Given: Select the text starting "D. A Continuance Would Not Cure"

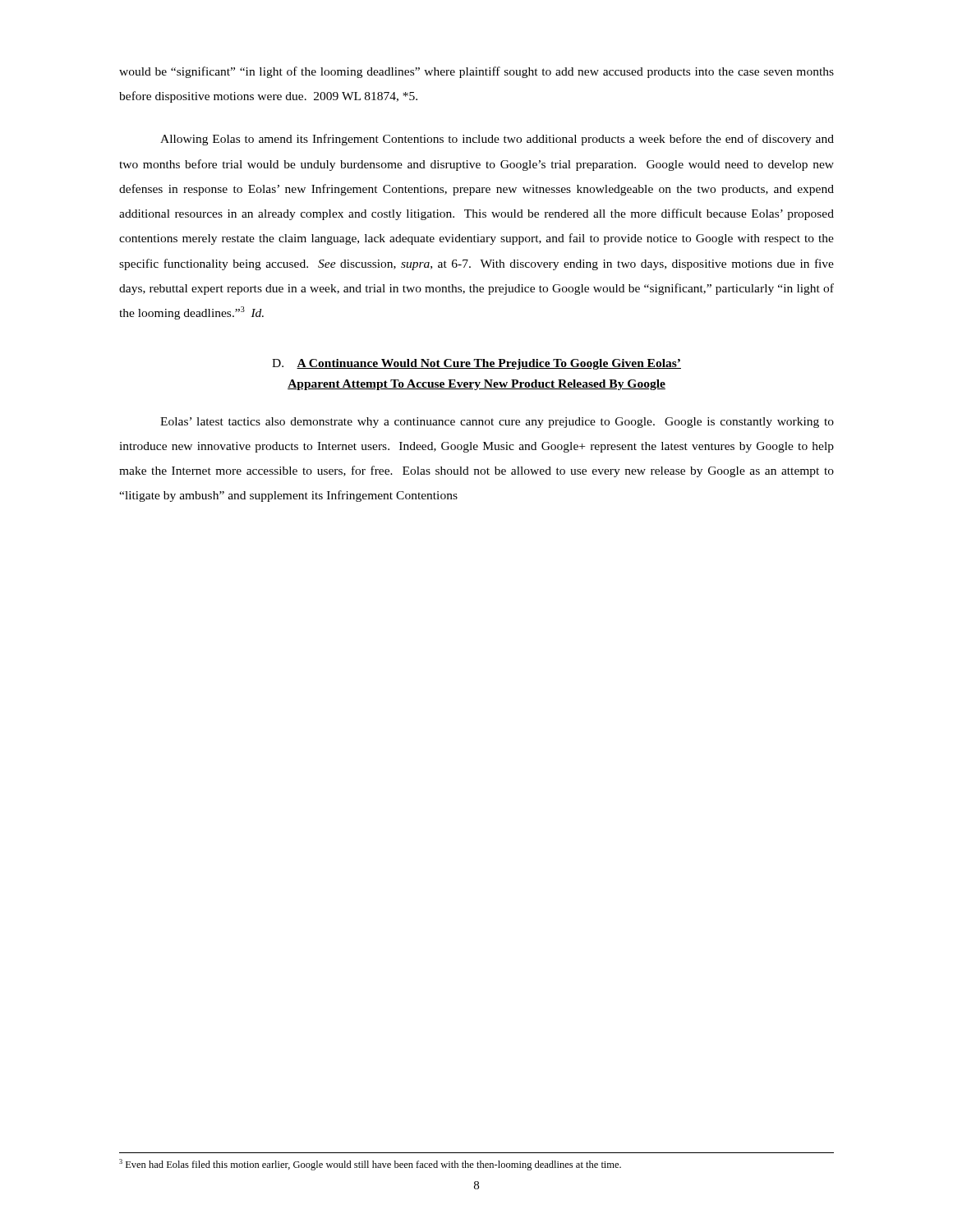Looking at the screenshot, I should [476, 373].
